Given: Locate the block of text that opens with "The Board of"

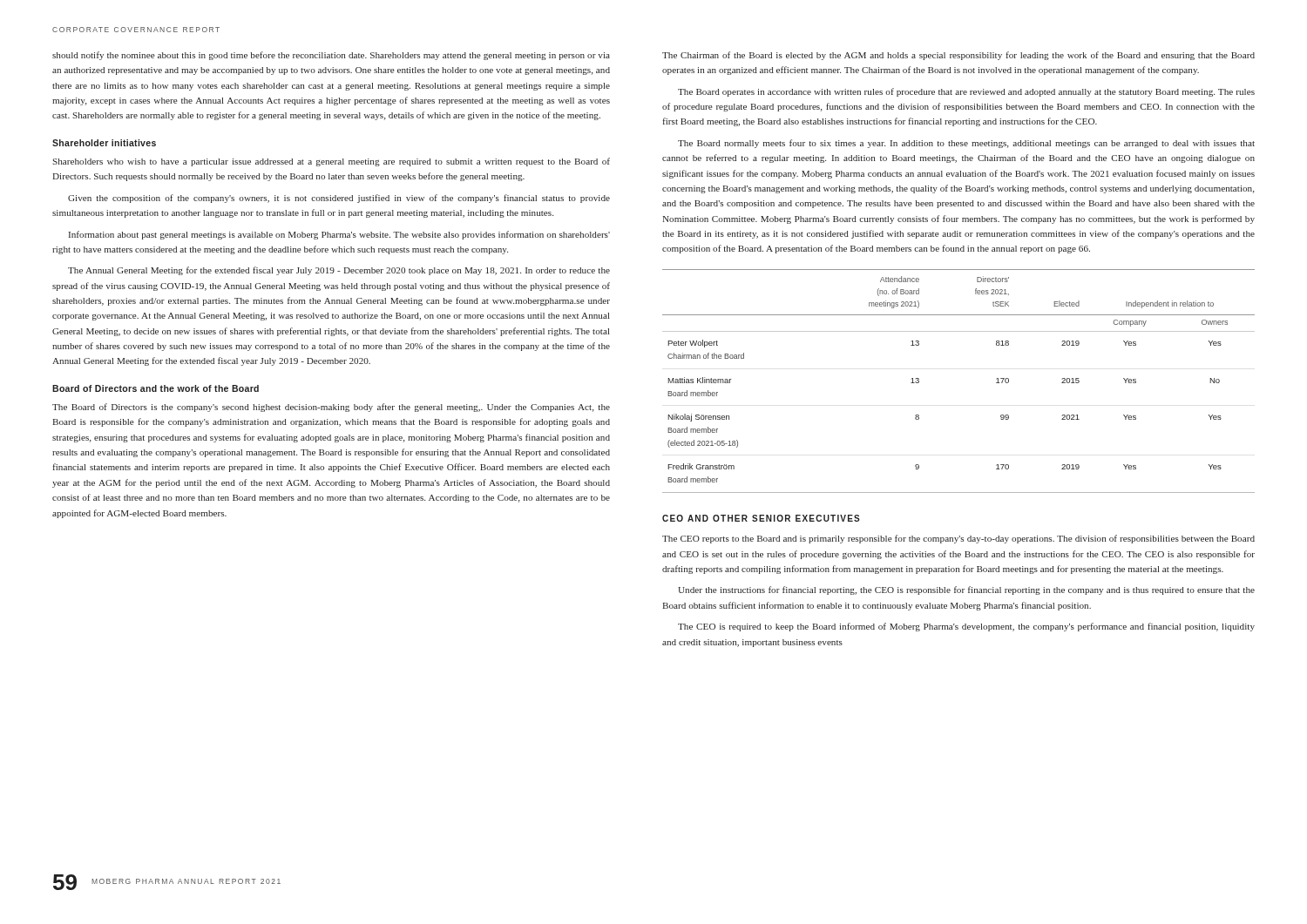Looking at the screenshot, I should click(x=331, y=460).
